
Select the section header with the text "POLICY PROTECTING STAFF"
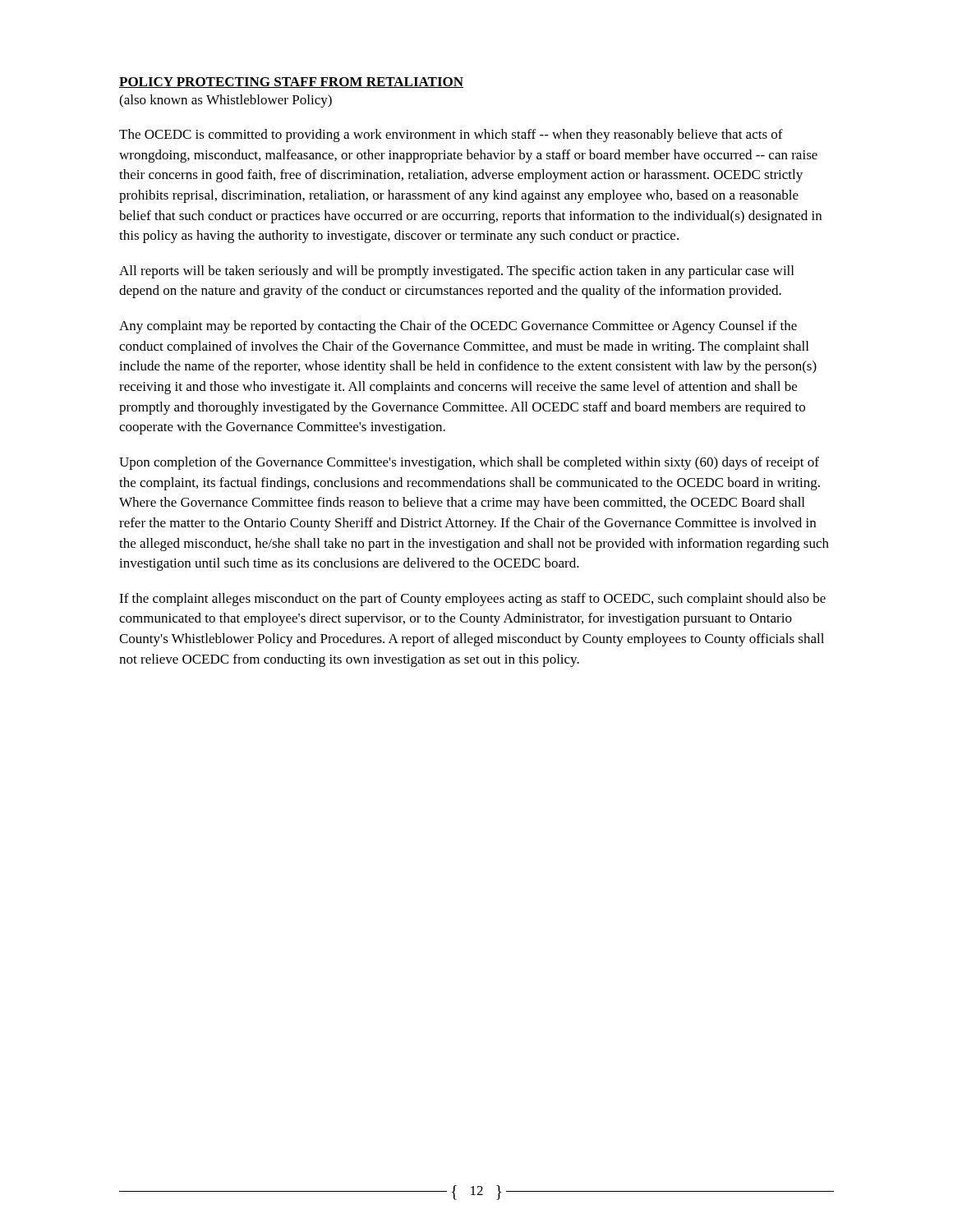point(291,82)
